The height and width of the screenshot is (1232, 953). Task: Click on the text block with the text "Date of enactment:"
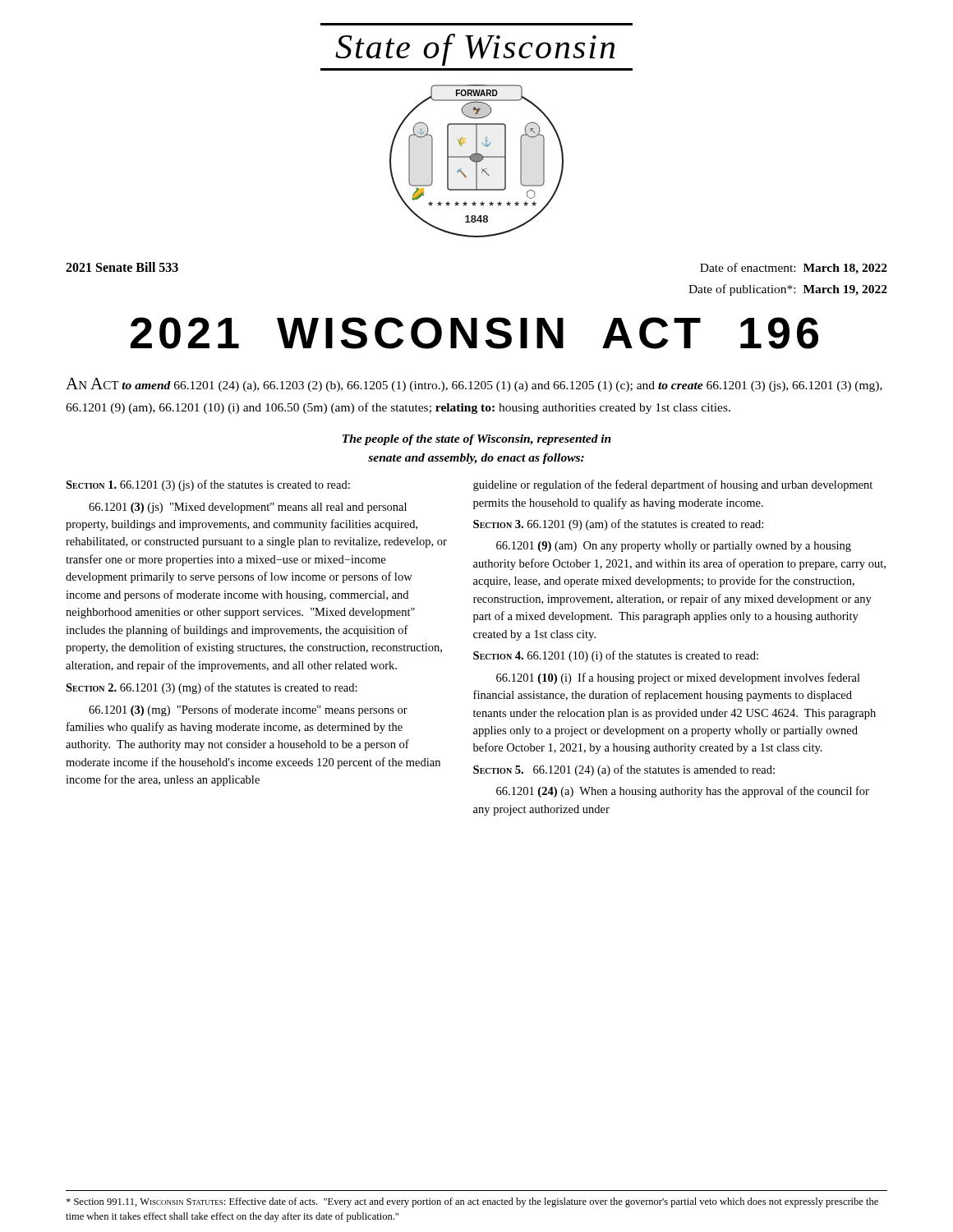pos(788,278)
